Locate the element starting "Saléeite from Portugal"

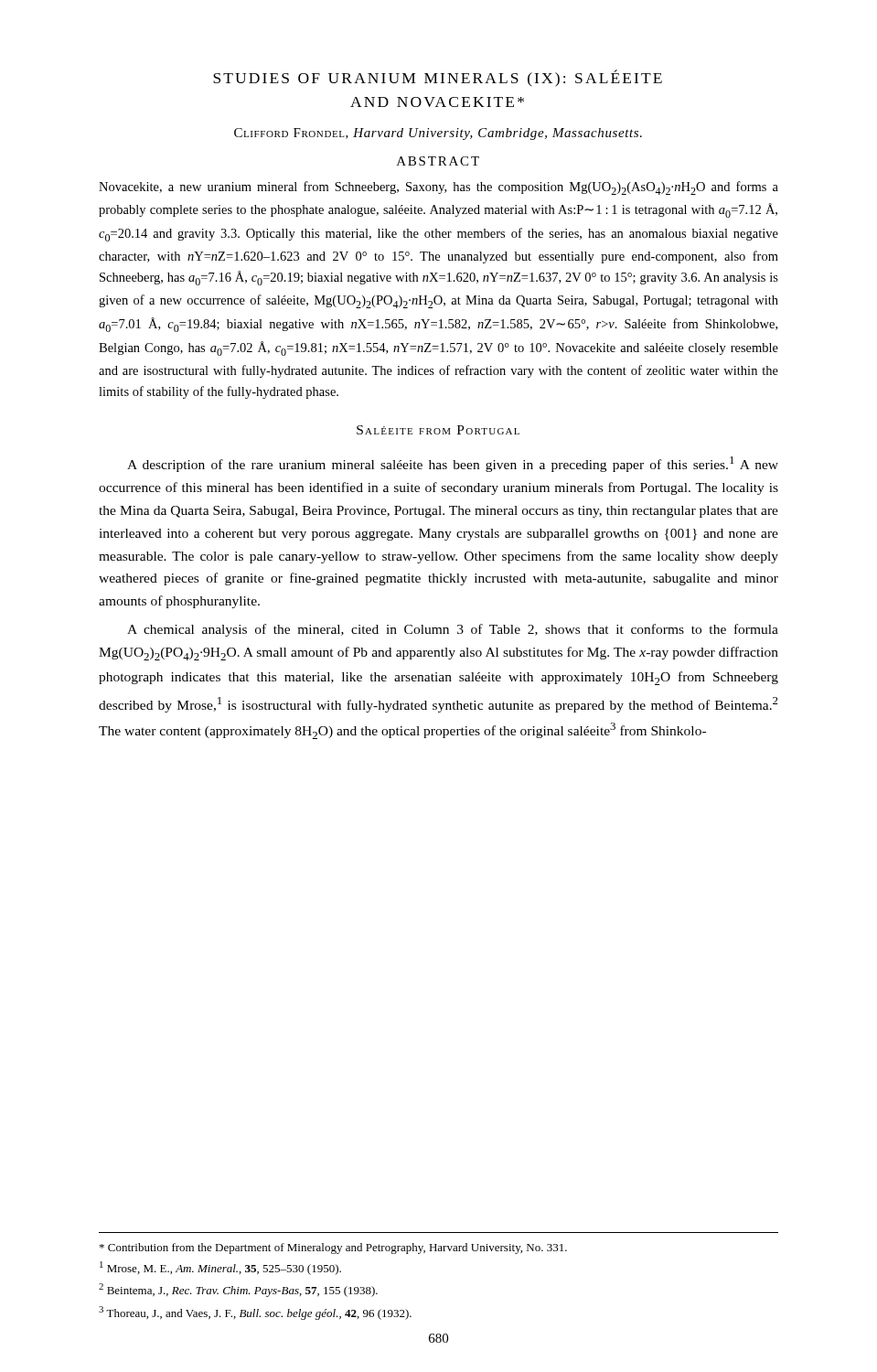tap(438, 430)
